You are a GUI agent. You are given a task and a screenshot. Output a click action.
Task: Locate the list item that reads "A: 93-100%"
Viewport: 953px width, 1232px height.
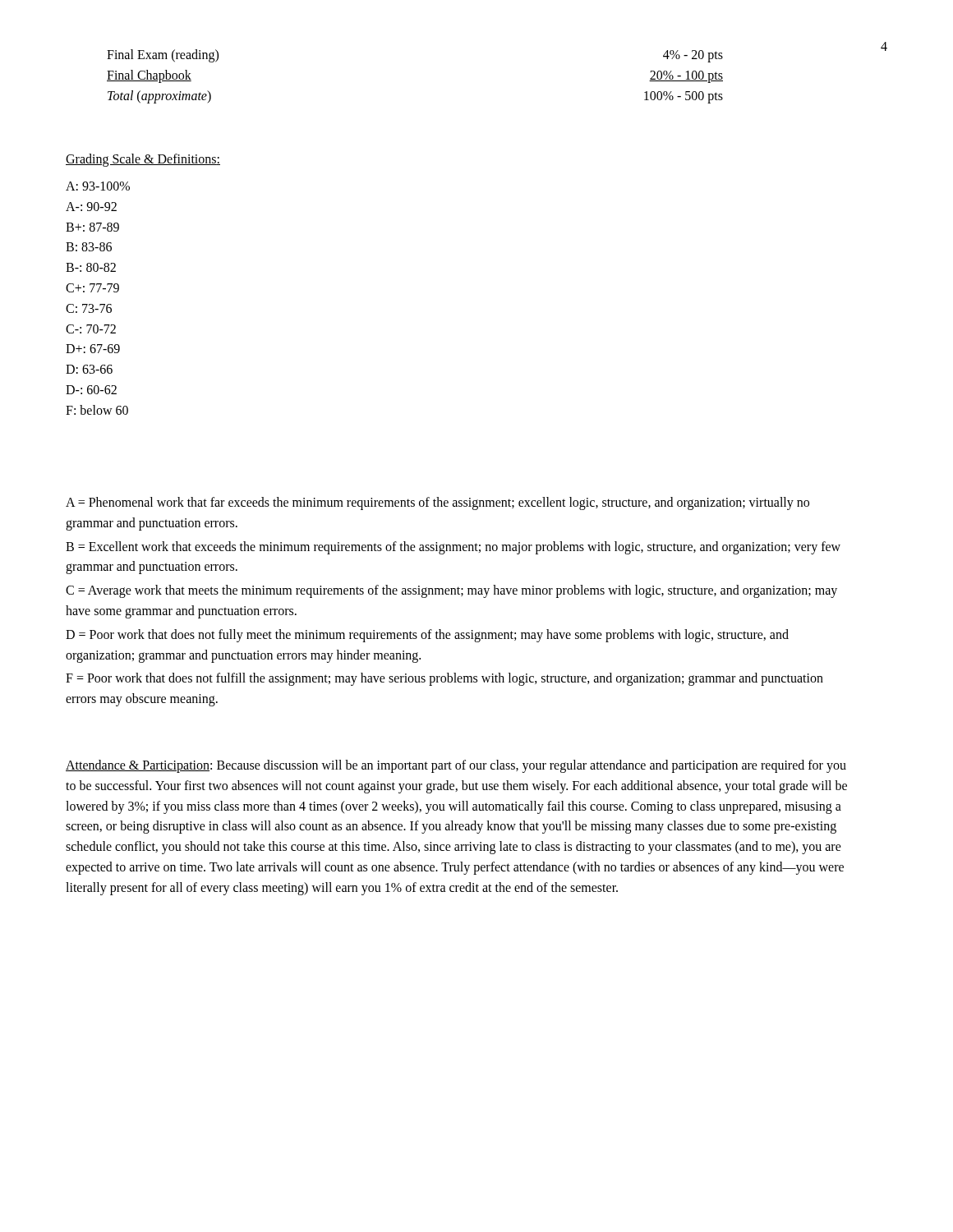click(x=98, y=186)
